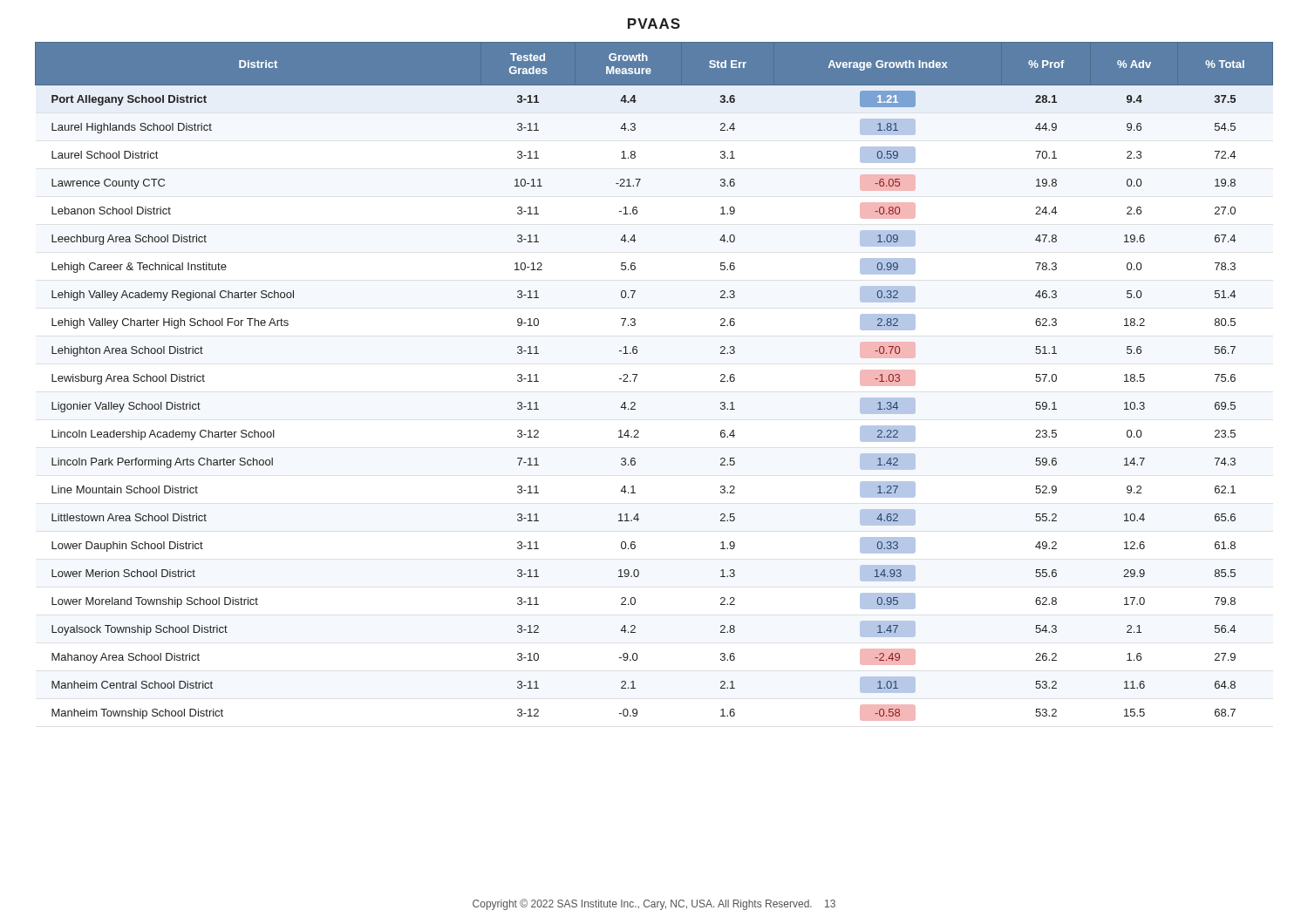Locate the table with the text "Loyalsock Township School"
Image resolution: width=1308 pixels, height=924 pixels.
click(x=654, y=384)
